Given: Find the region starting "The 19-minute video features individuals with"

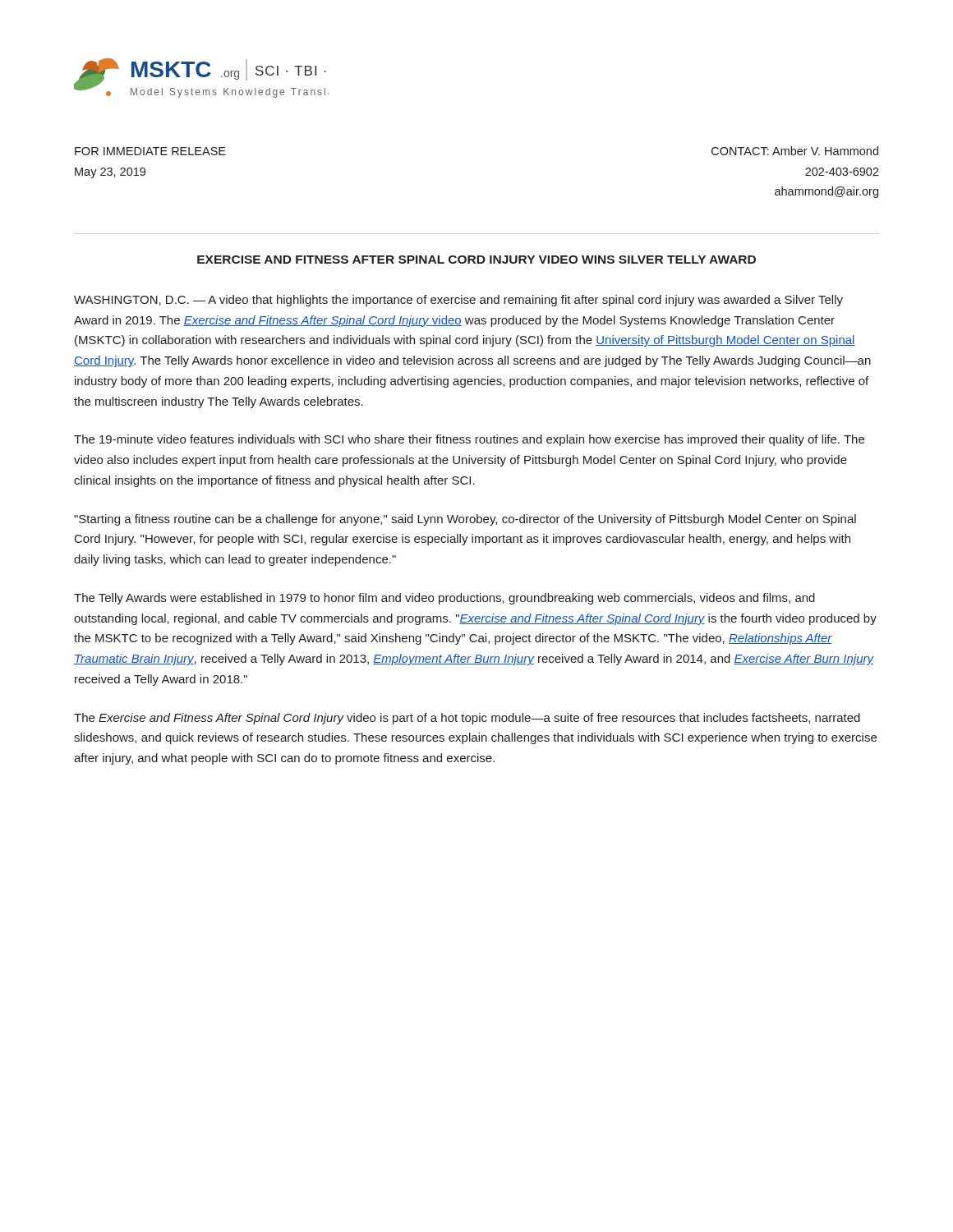Looking at the screenshot, I should point(469,460).
